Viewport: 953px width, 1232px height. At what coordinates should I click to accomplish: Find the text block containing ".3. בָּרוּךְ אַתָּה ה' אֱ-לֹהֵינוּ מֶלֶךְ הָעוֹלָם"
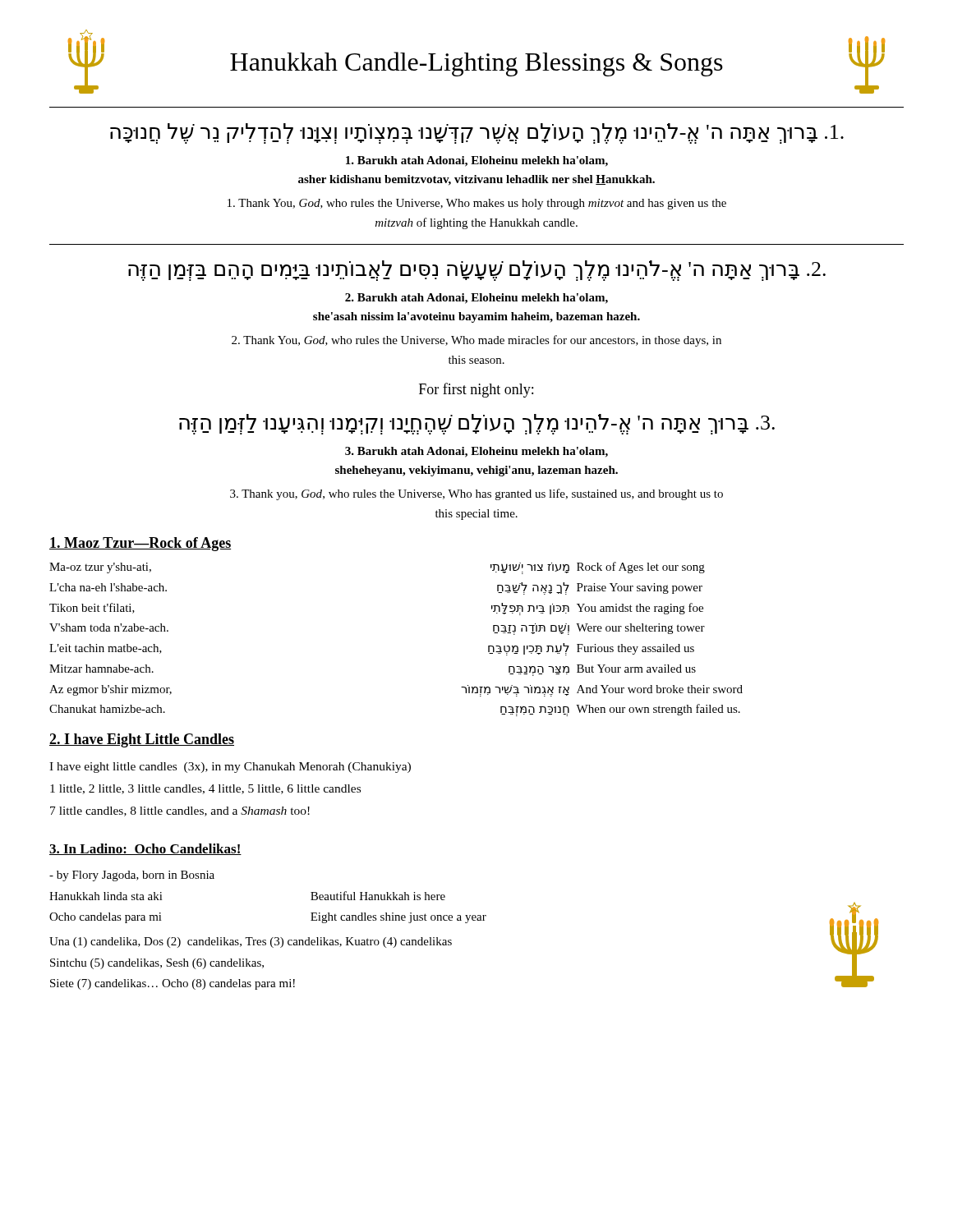click(476, 423)
